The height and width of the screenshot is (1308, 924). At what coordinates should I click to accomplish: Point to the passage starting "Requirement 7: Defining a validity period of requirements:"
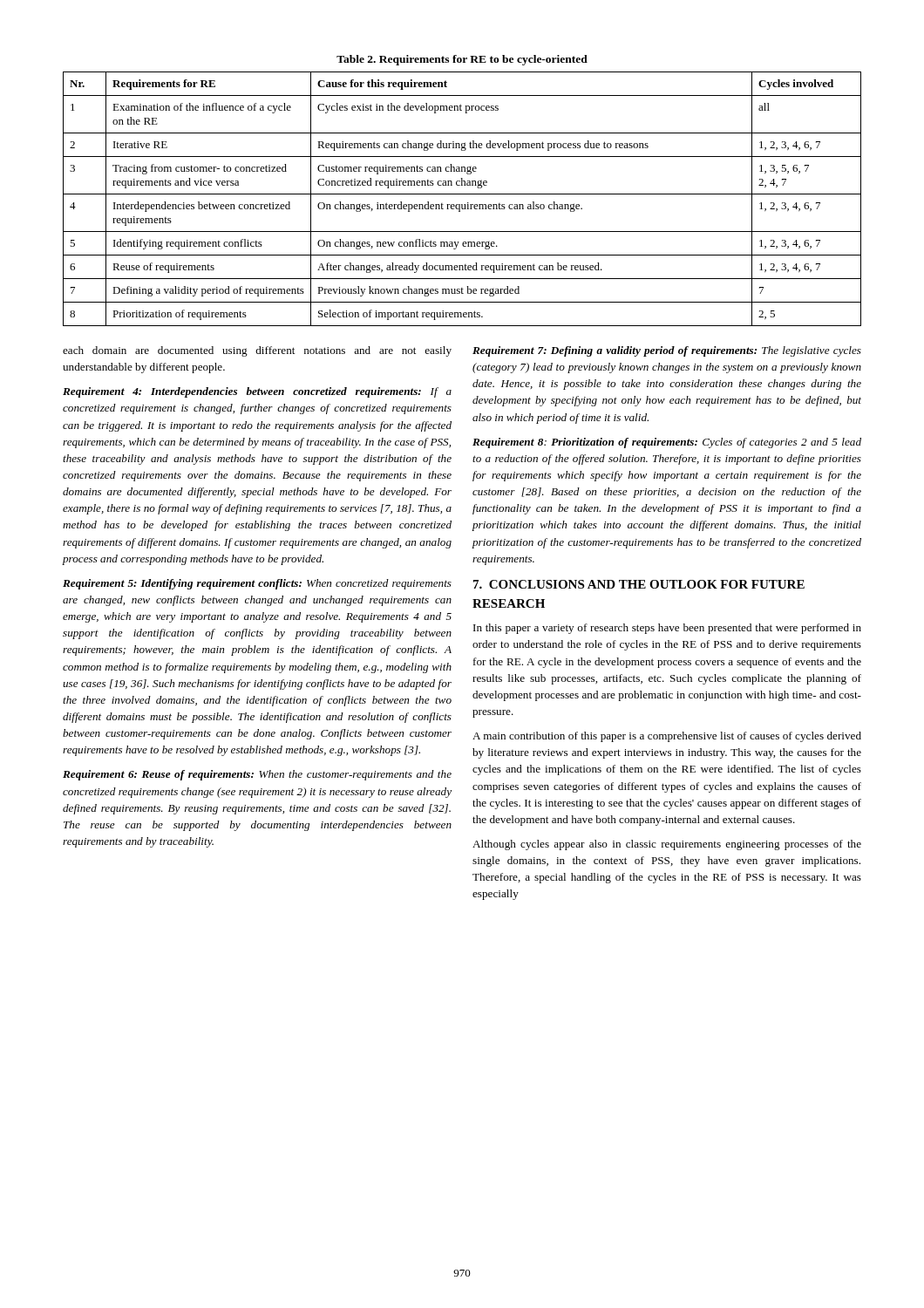(x=667, y=384)
